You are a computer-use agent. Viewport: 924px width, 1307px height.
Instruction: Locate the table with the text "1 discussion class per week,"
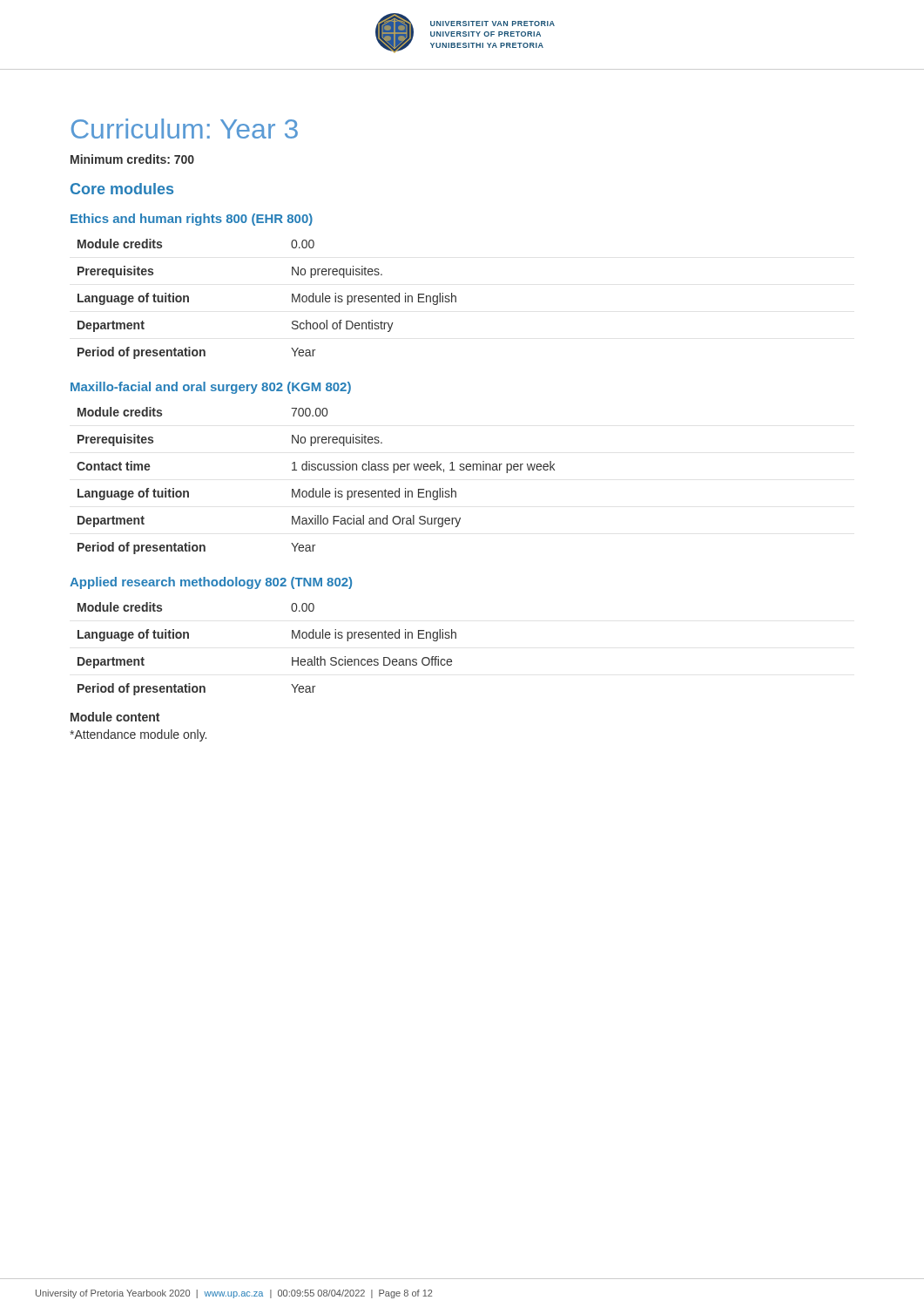(x=462, y=480)
